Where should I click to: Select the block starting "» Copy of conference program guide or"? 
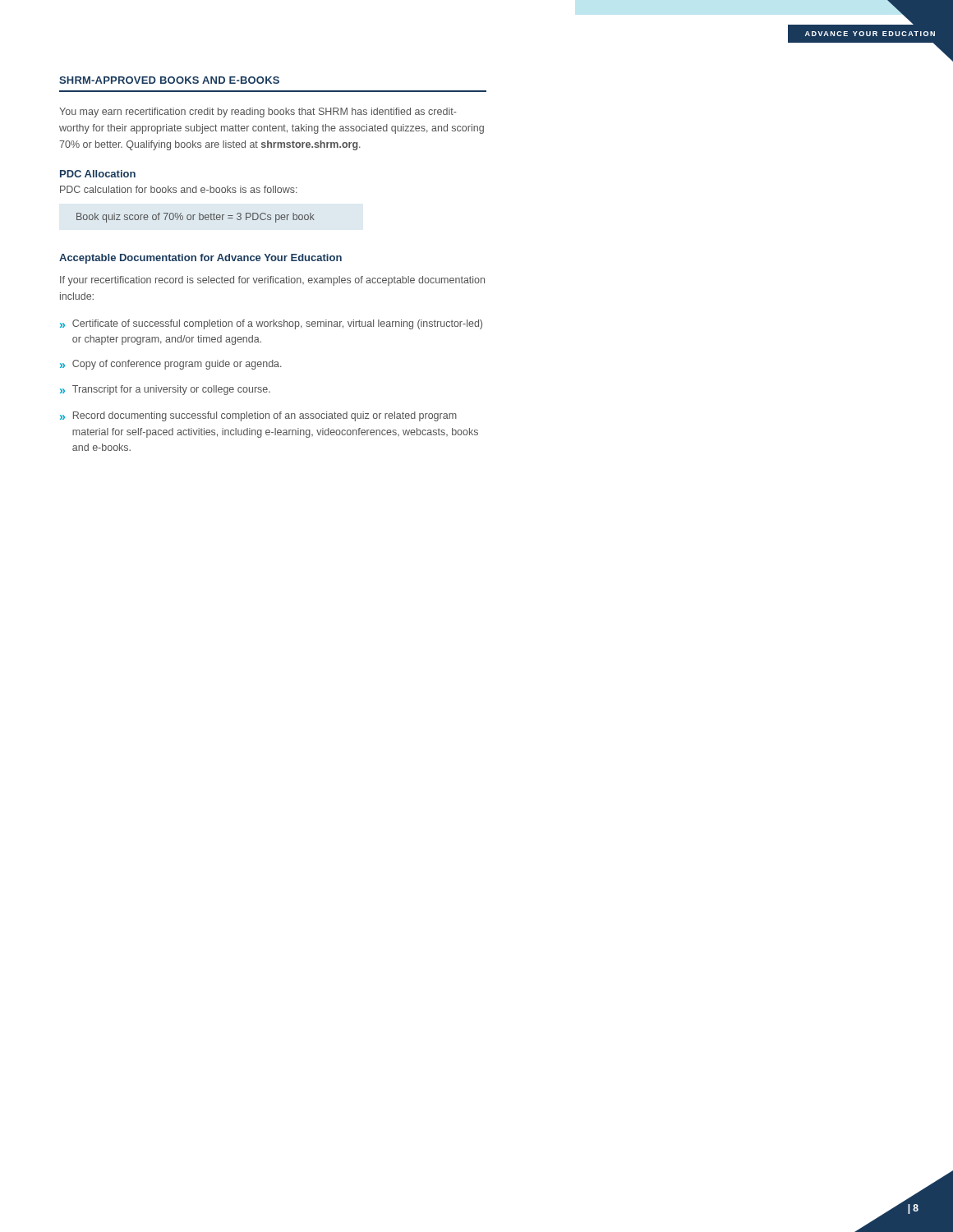coord(273,365)
